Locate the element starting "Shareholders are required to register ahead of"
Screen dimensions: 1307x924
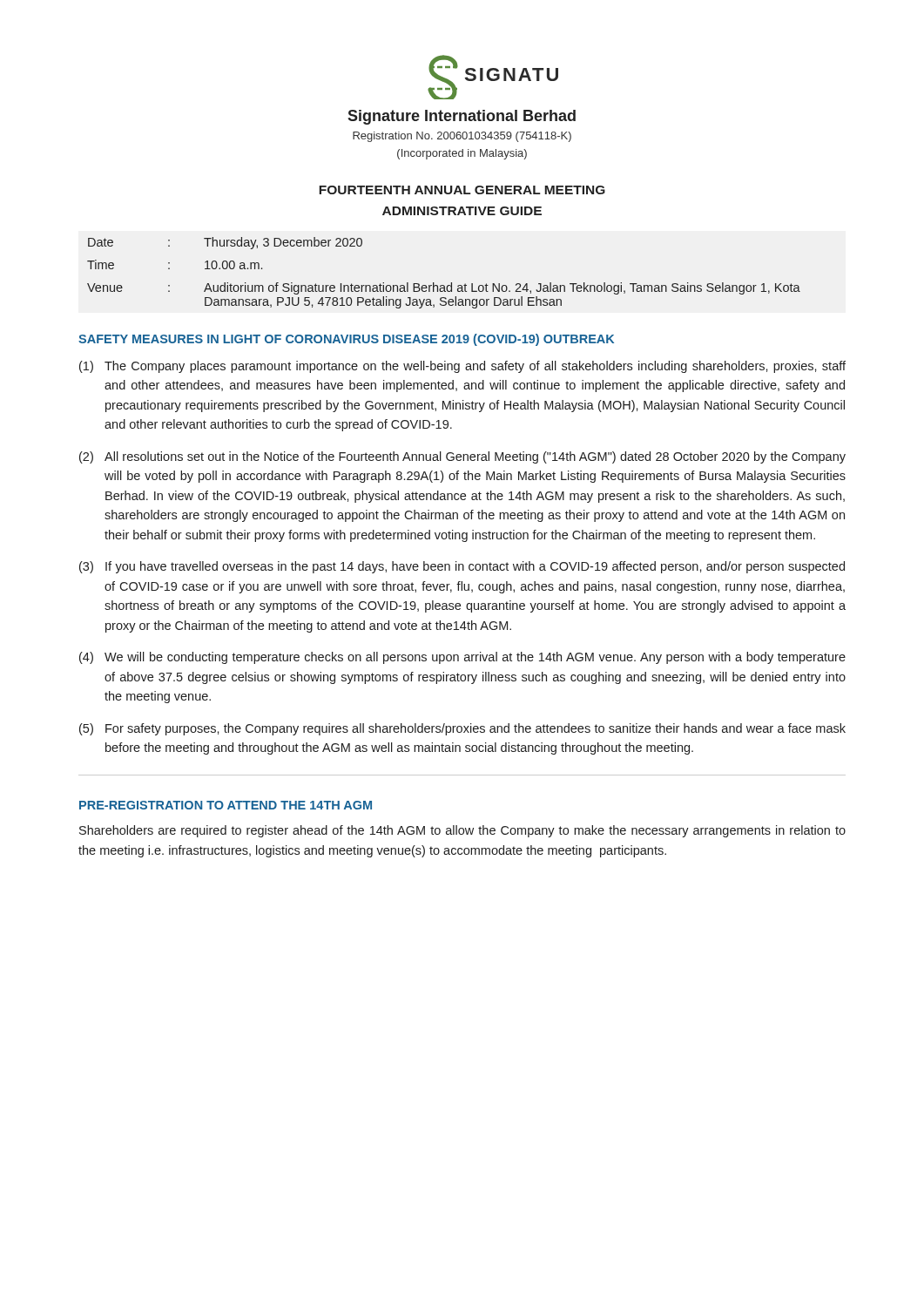(x=462, y=841)
